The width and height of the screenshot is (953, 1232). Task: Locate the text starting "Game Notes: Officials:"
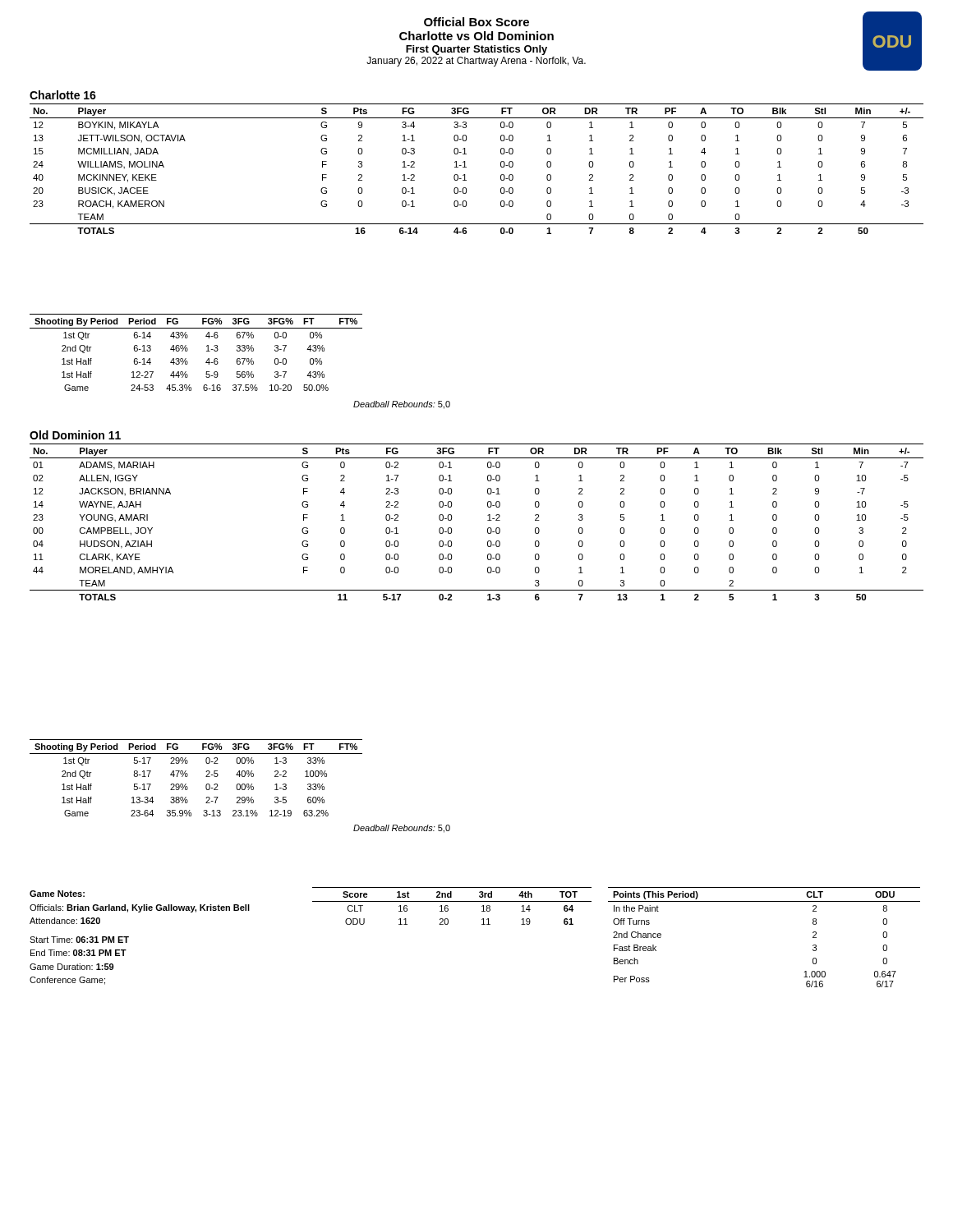(x=57, y=894)
